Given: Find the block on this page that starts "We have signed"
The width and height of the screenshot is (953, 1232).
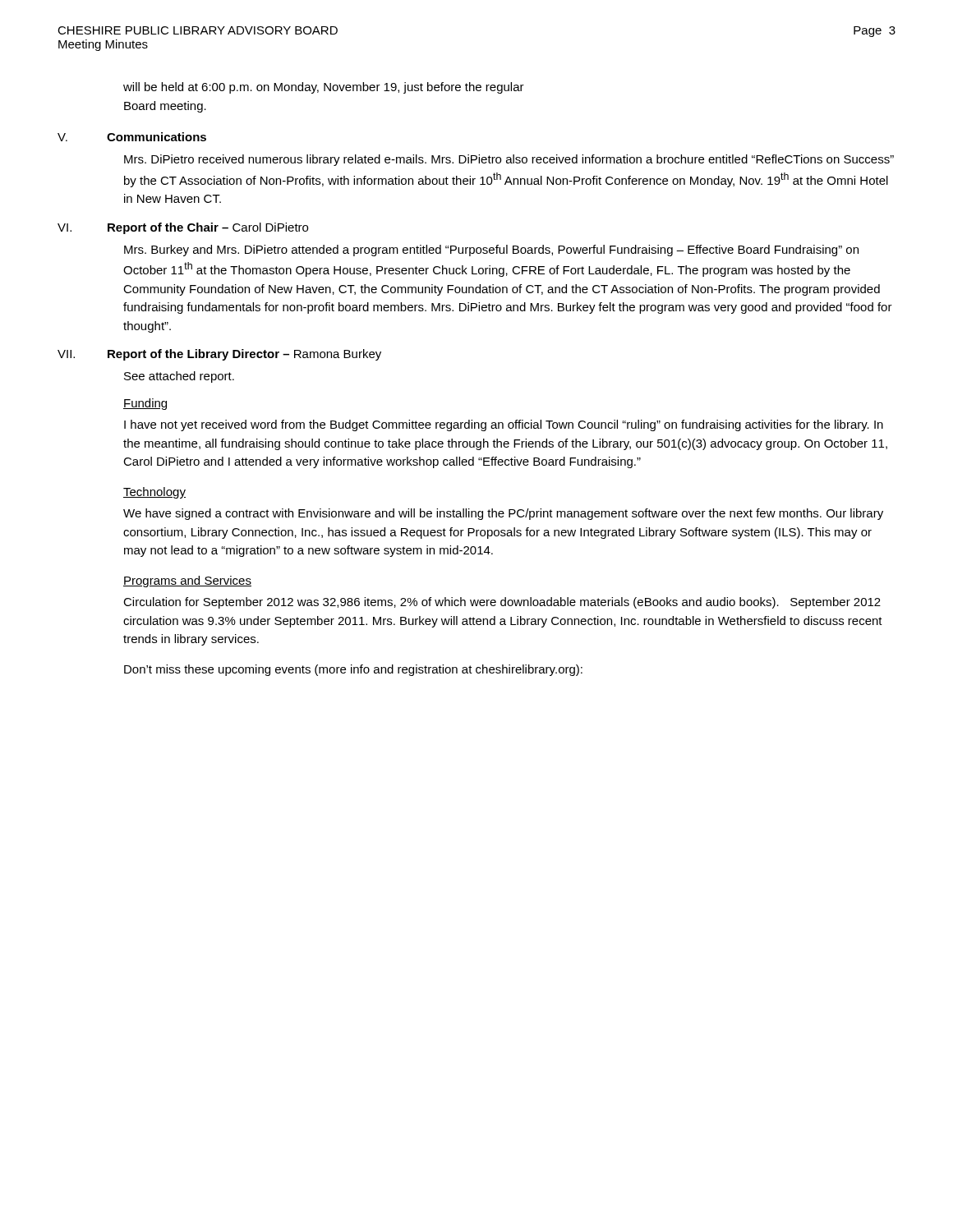Looking at the screenshot, I should coord(503,531).
